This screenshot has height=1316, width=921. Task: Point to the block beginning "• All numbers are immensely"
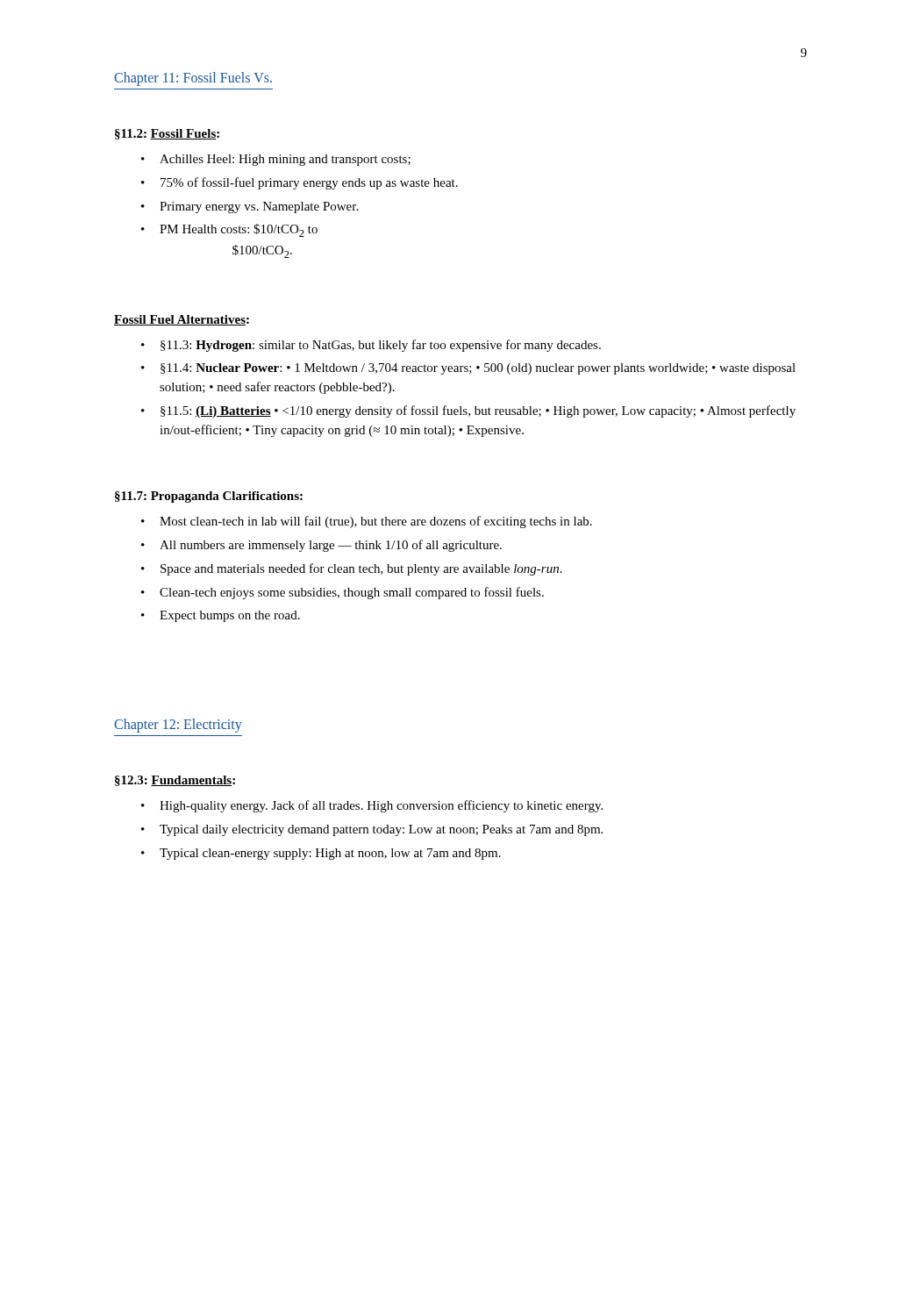(474, 546)
